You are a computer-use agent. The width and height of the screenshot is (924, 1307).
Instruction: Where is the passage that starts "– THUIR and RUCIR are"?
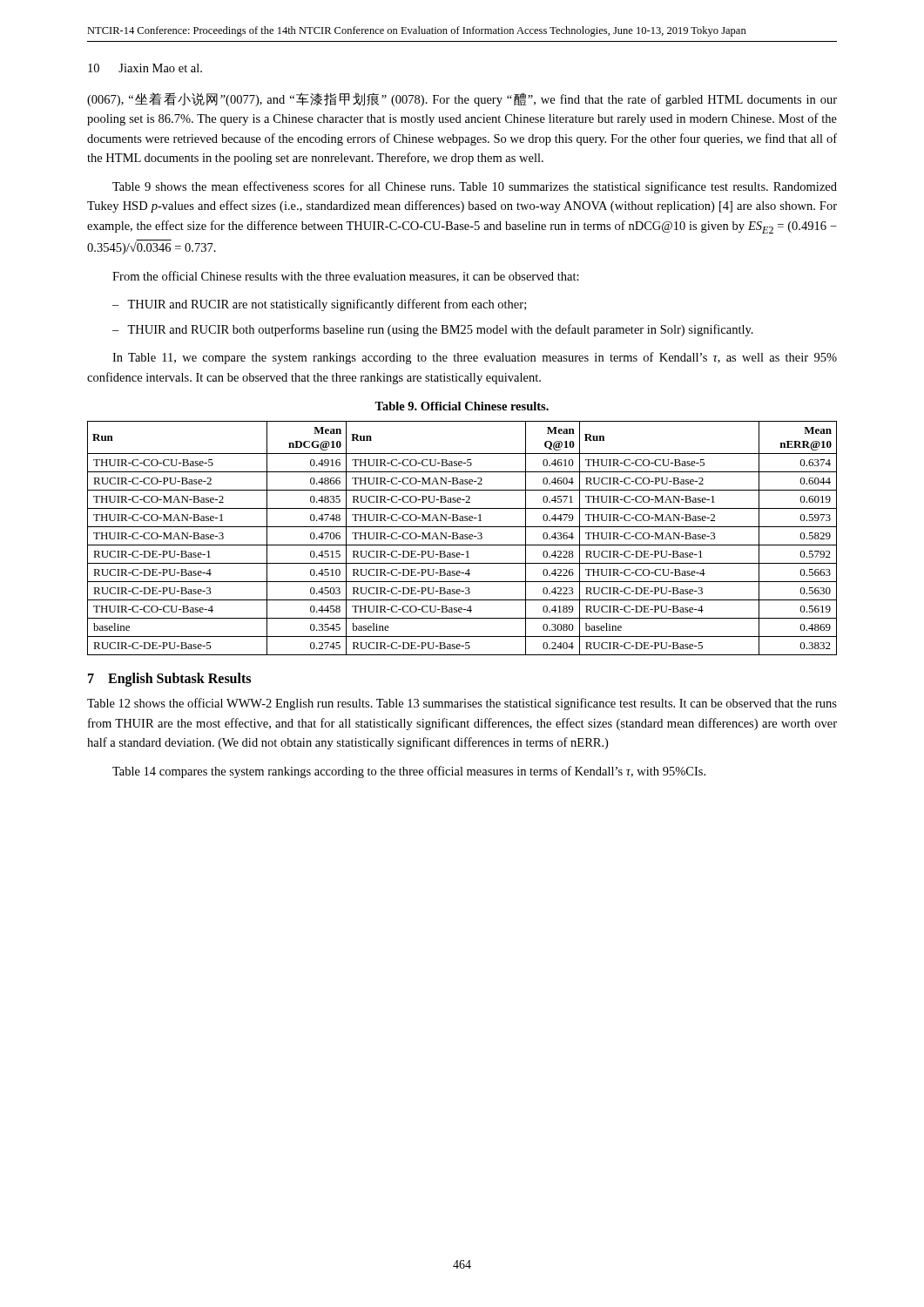click(475, 305)
